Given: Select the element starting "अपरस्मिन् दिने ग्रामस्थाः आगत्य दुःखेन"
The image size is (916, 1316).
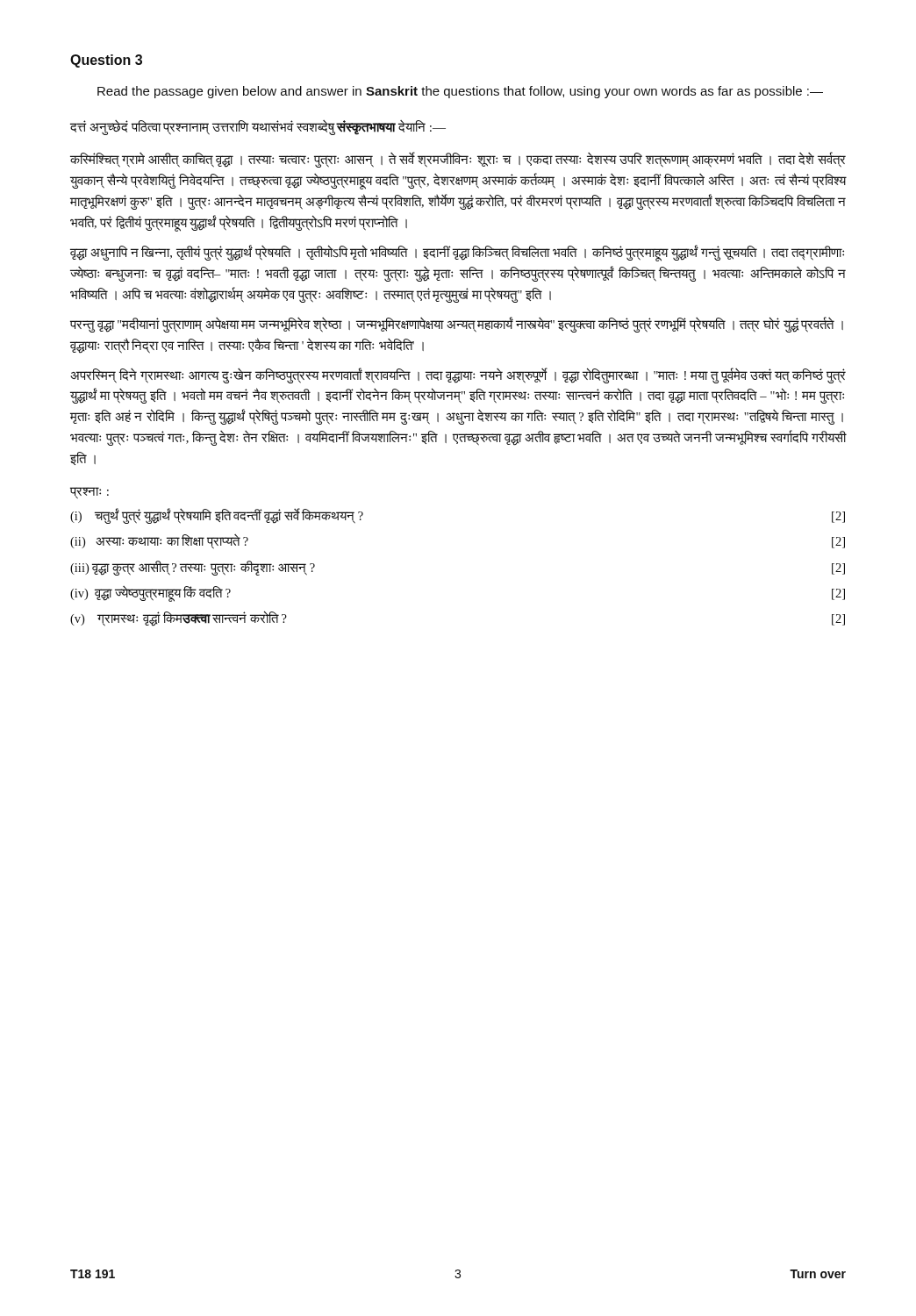Looking at the screenshot, I should tap(458, 417).
